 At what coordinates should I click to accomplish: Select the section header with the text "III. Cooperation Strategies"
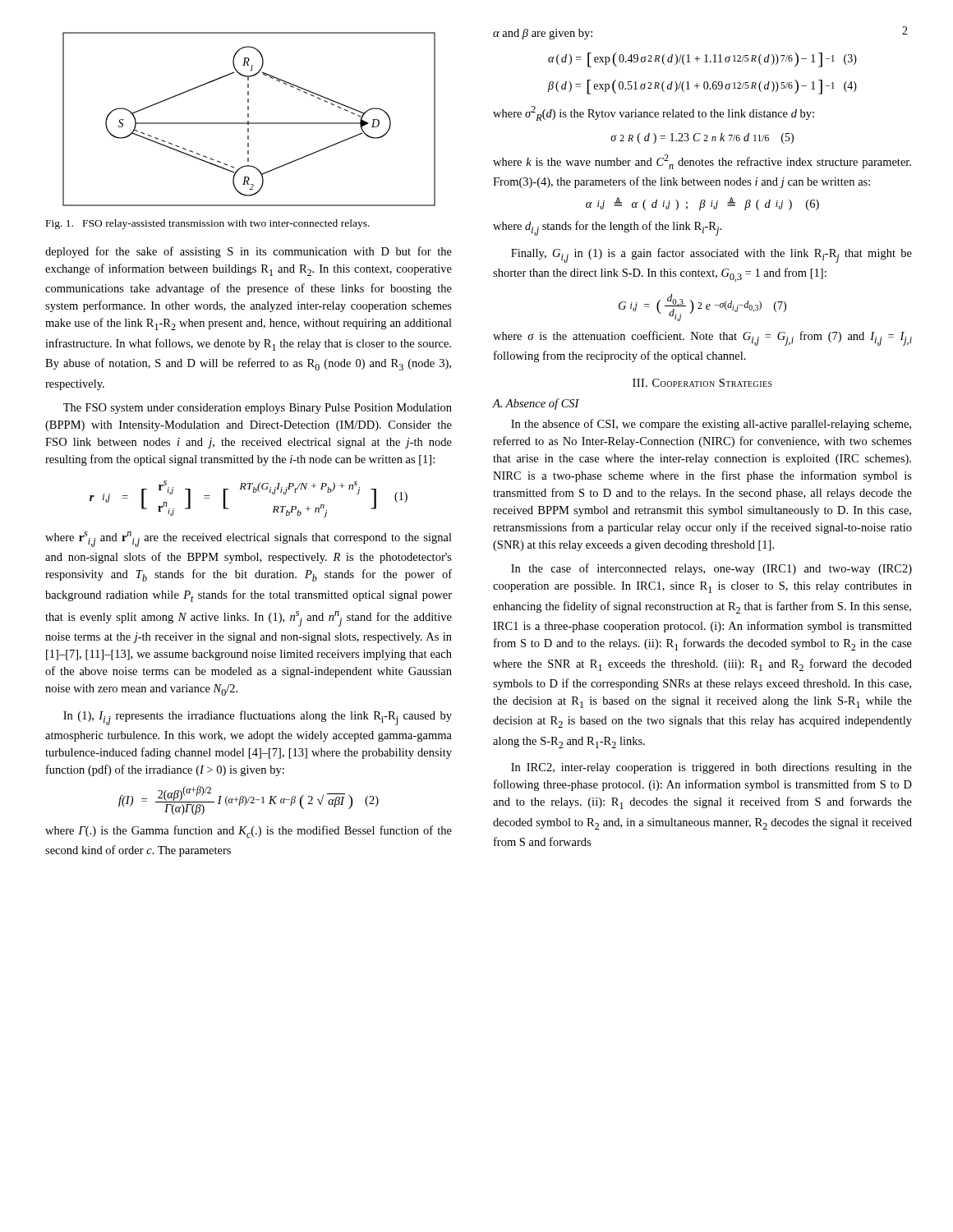point(702,383)
